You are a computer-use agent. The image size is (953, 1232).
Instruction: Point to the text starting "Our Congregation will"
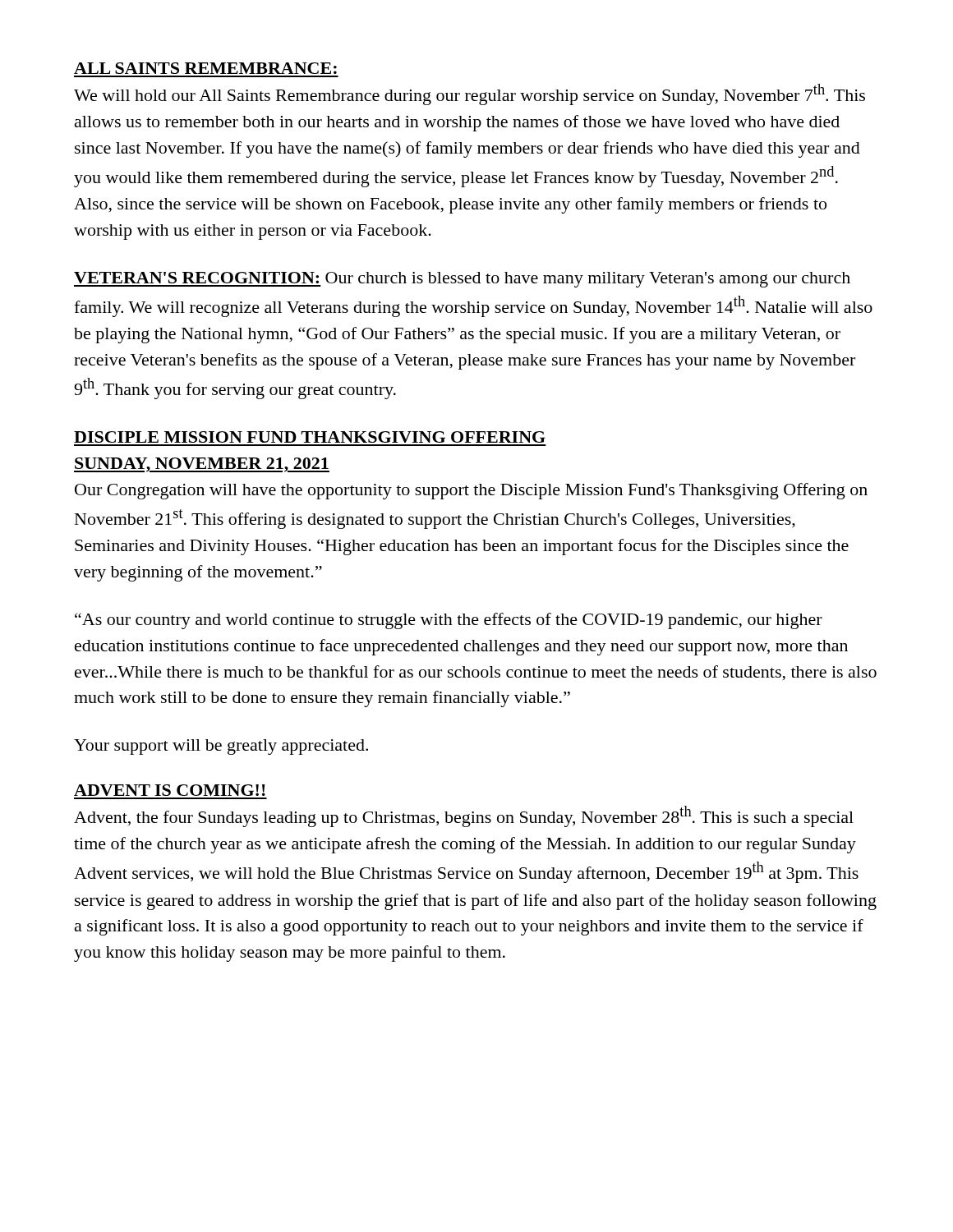(x=471, y=530)
